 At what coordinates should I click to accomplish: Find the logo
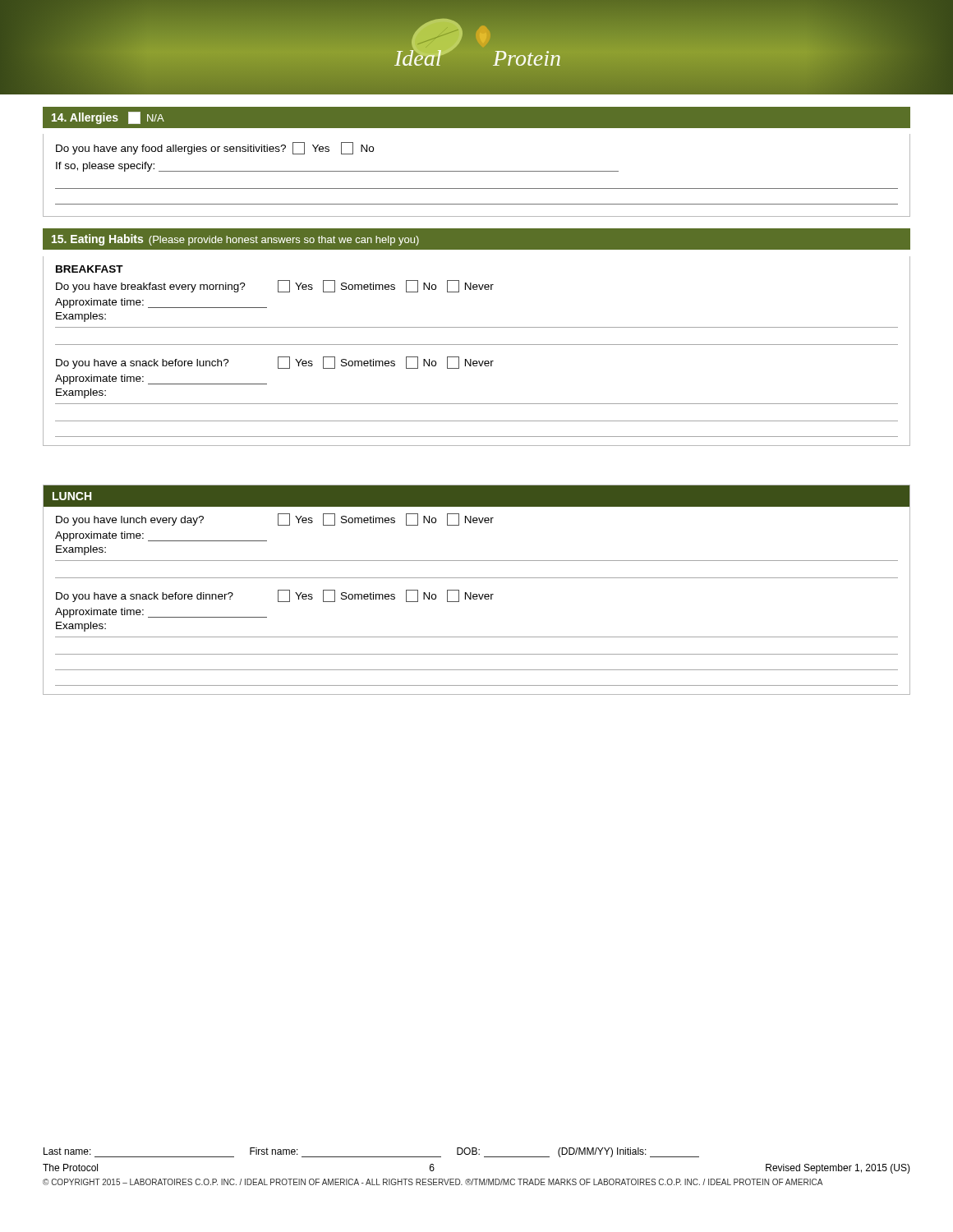point(476,47)
